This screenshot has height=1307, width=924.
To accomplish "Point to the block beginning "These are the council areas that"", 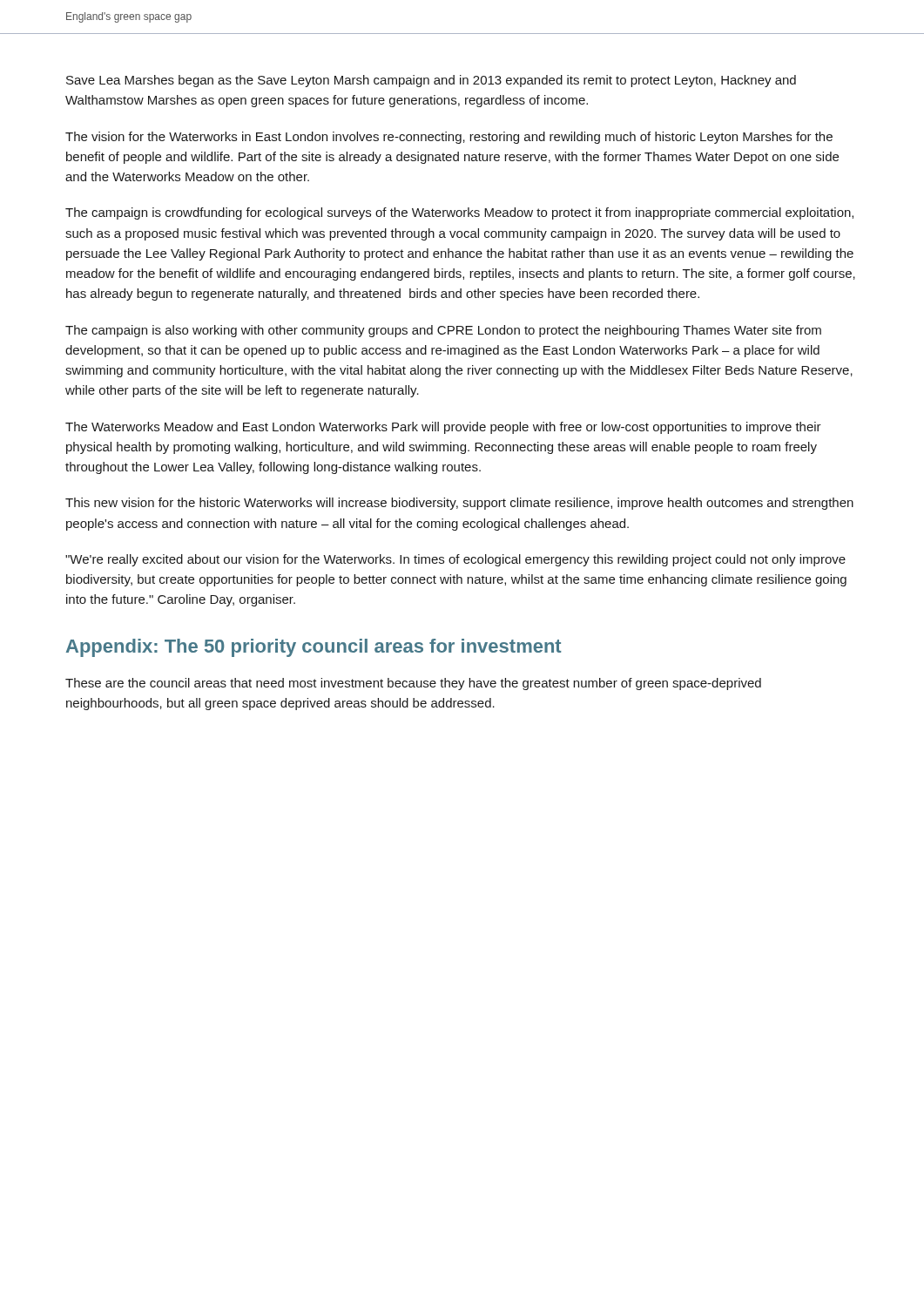I will [414, 693].
